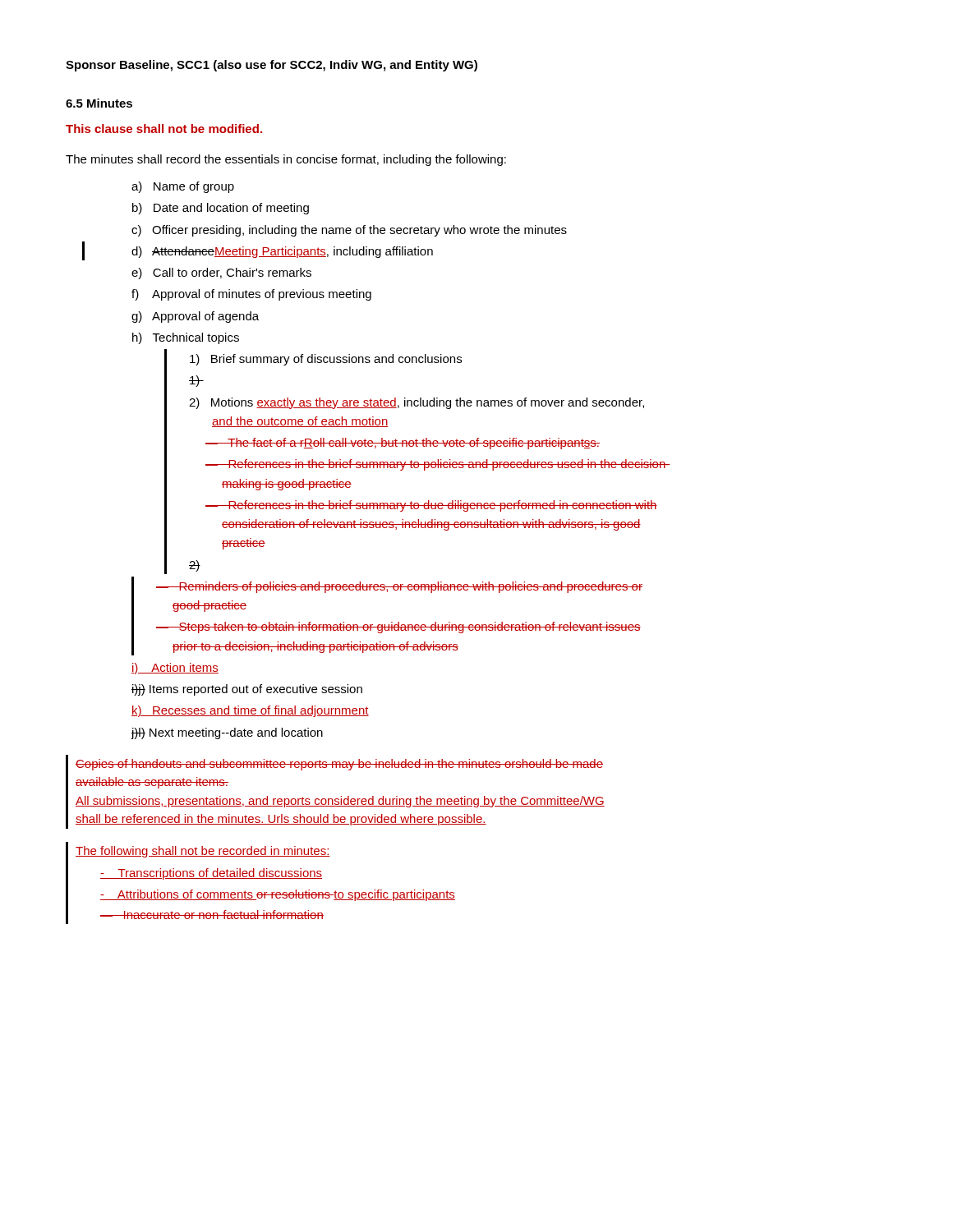The image size is (953, 1232).
Task: Select the list item with the text "f) Approval of minutes of previous meeting"
Action: click(252, 294)
